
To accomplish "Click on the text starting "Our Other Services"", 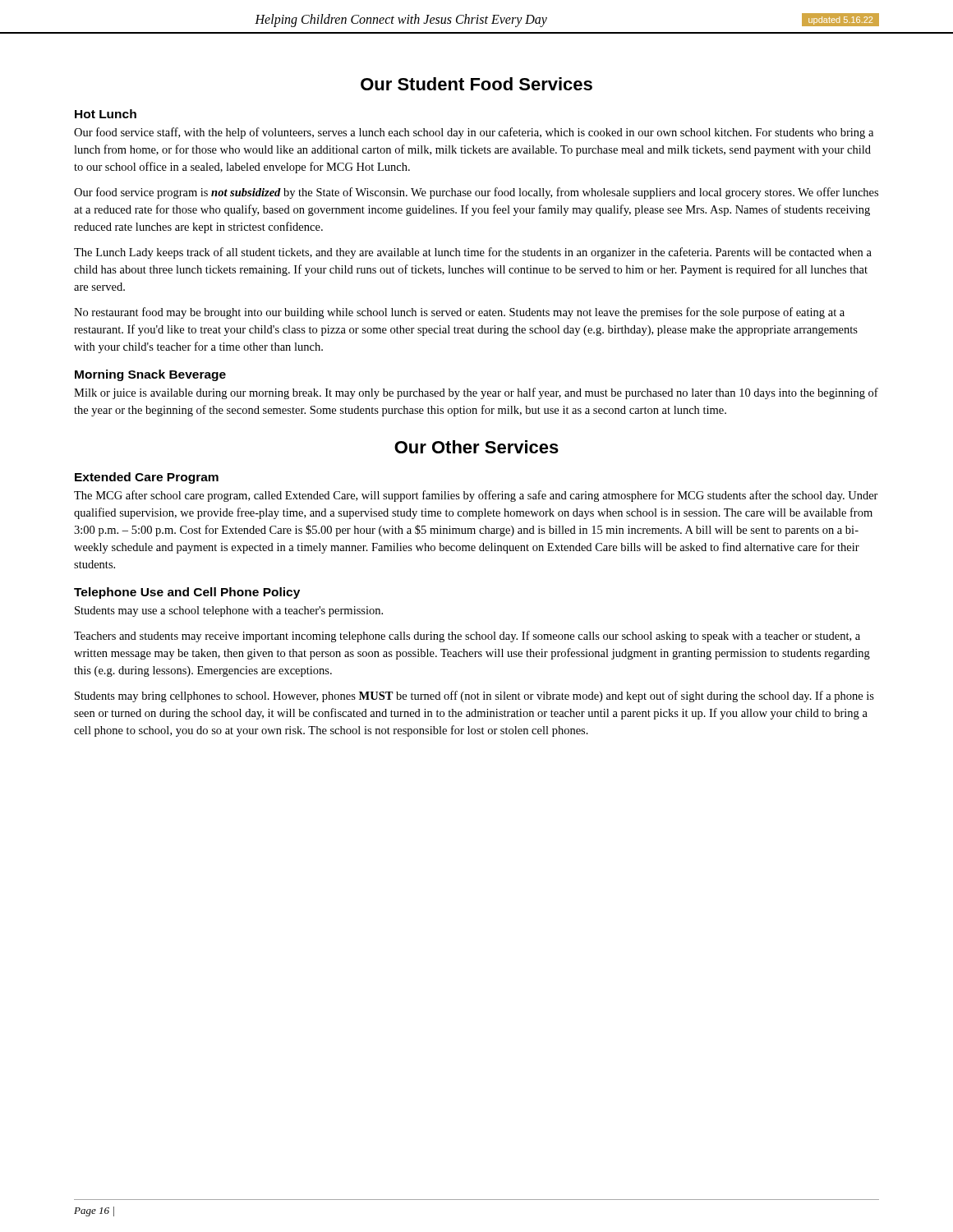I will pyautogui.click(x=476, y=448).
